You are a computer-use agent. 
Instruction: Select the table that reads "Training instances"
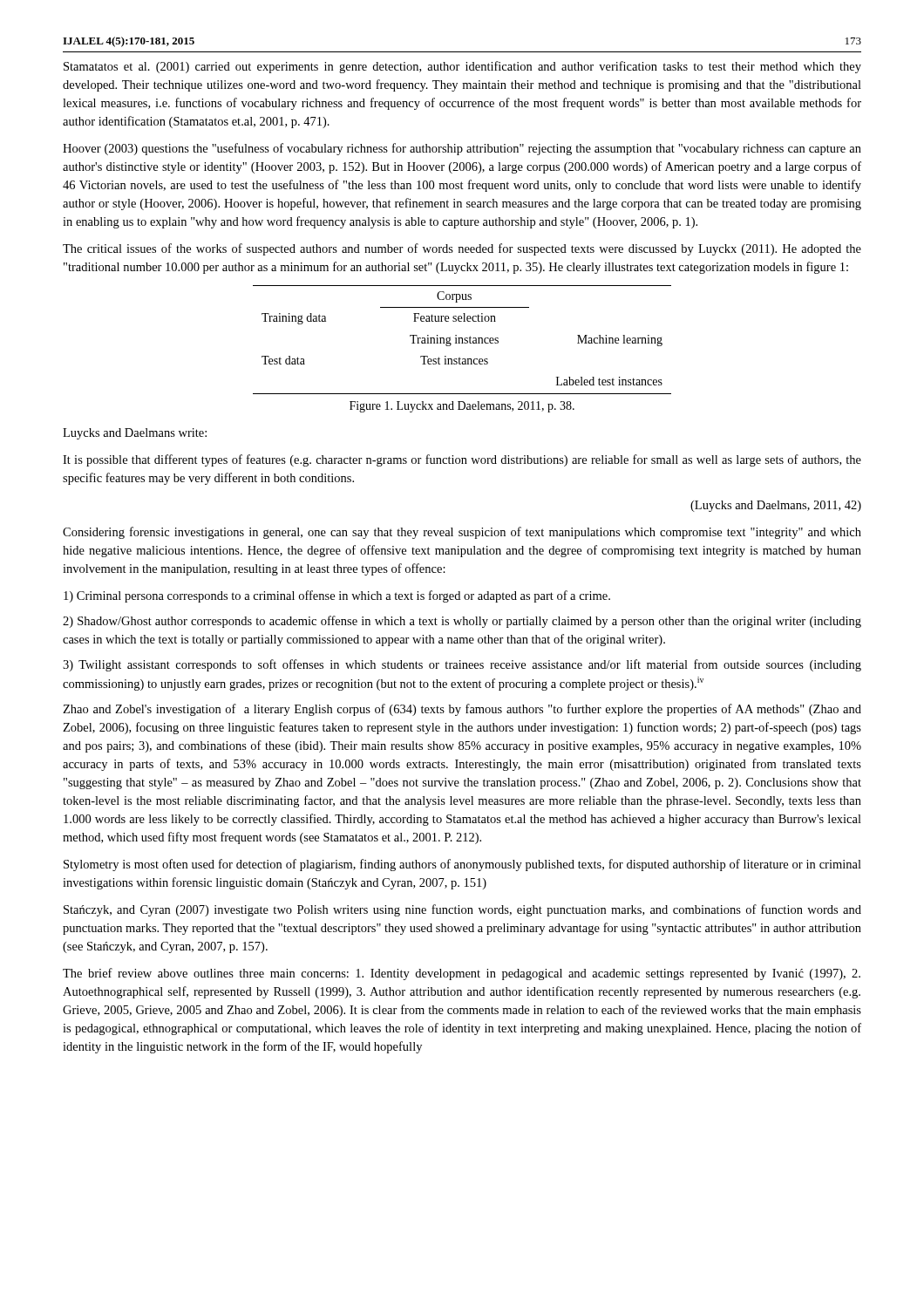click(x=462, y=339)
